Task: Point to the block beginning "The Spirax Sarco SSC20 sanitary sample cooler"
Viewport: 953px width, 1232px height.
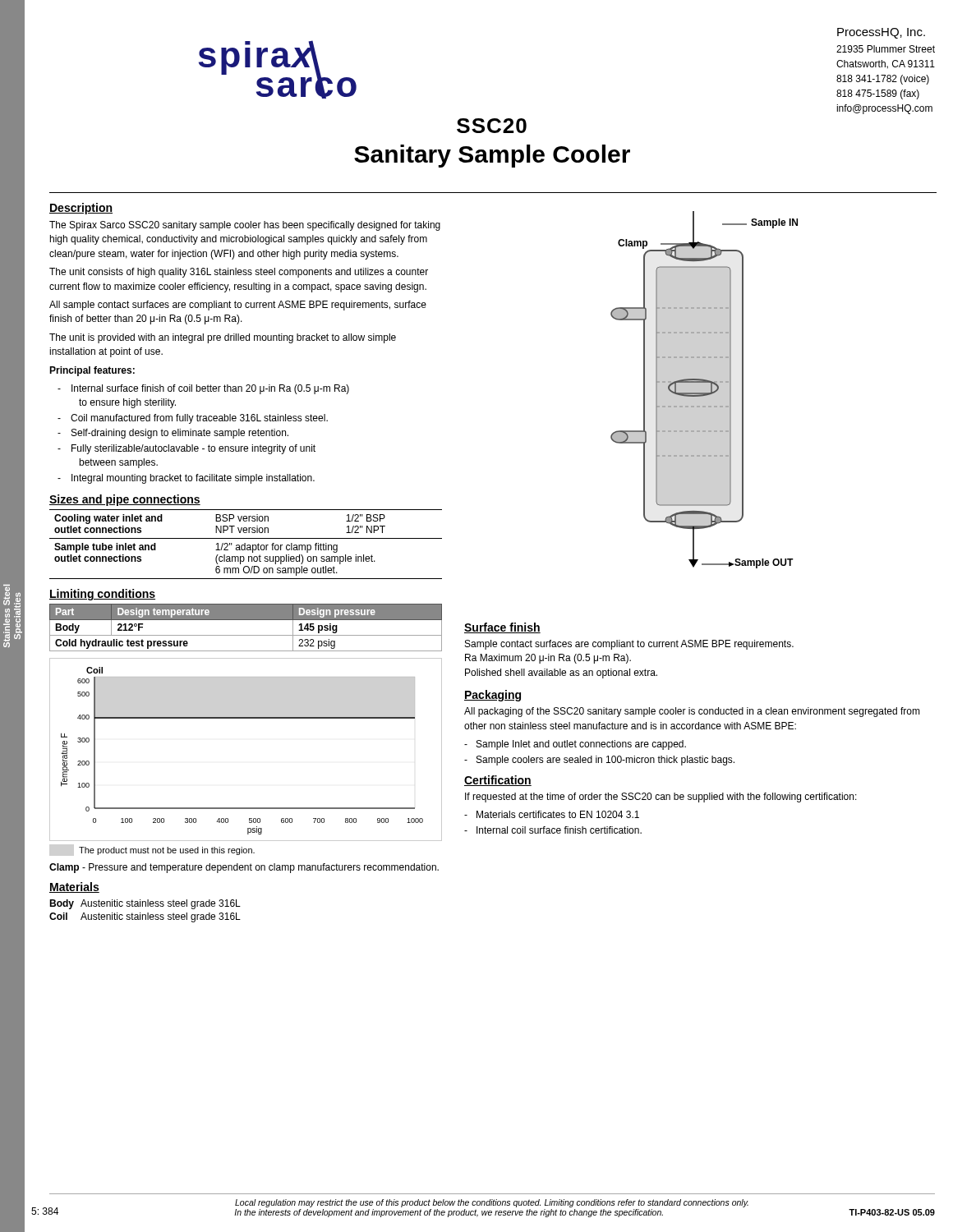Action: click(245, 239)
